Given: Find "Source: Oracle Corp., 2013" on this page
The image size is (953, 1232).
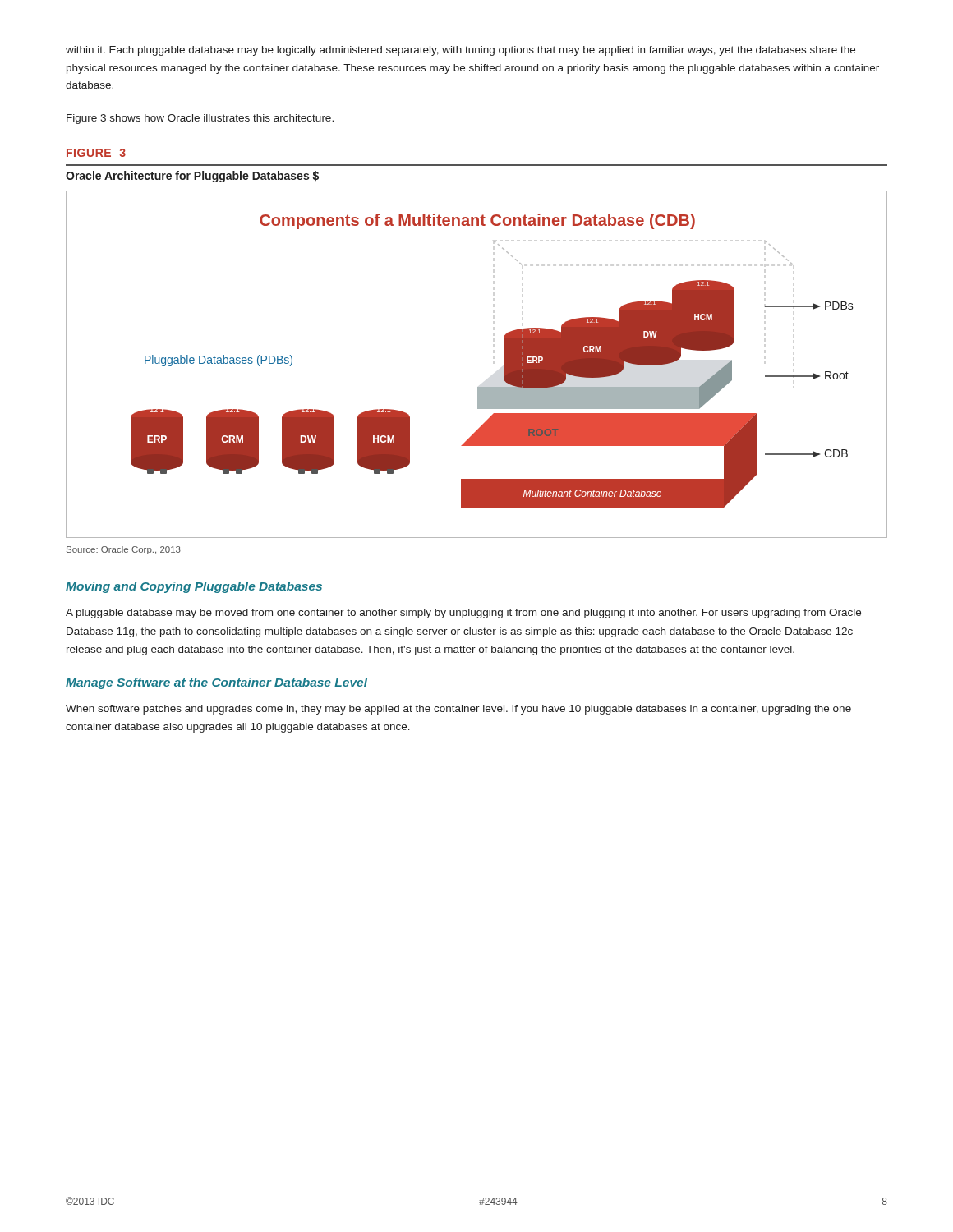Looking at the screenshot, I should pyautogui.click(x=123, y=550).
